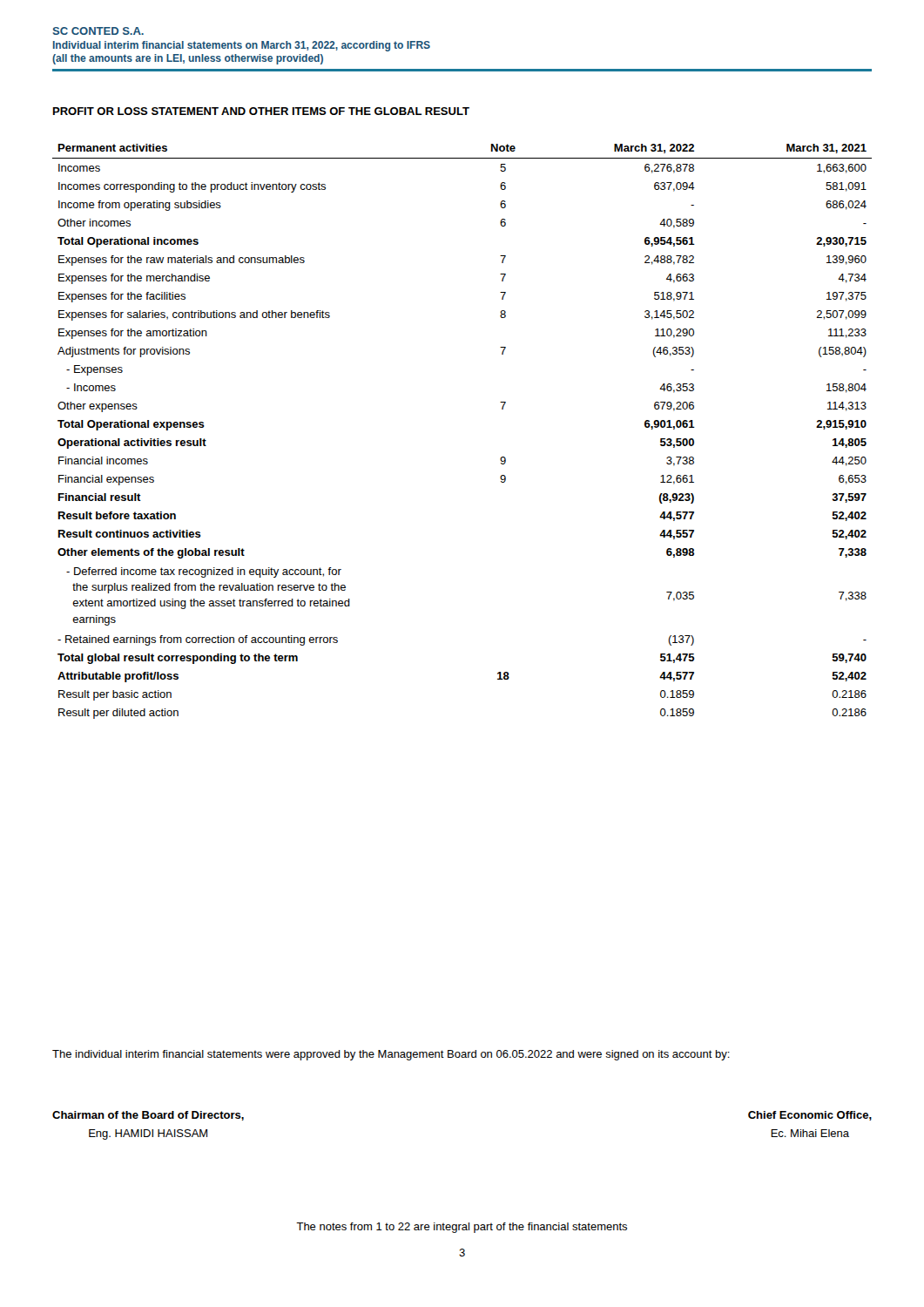Viewport: 924px width, 1307px height.
Task: Click the passage that begins "The notes from 1 to 22 are"
Action: 462,1226
